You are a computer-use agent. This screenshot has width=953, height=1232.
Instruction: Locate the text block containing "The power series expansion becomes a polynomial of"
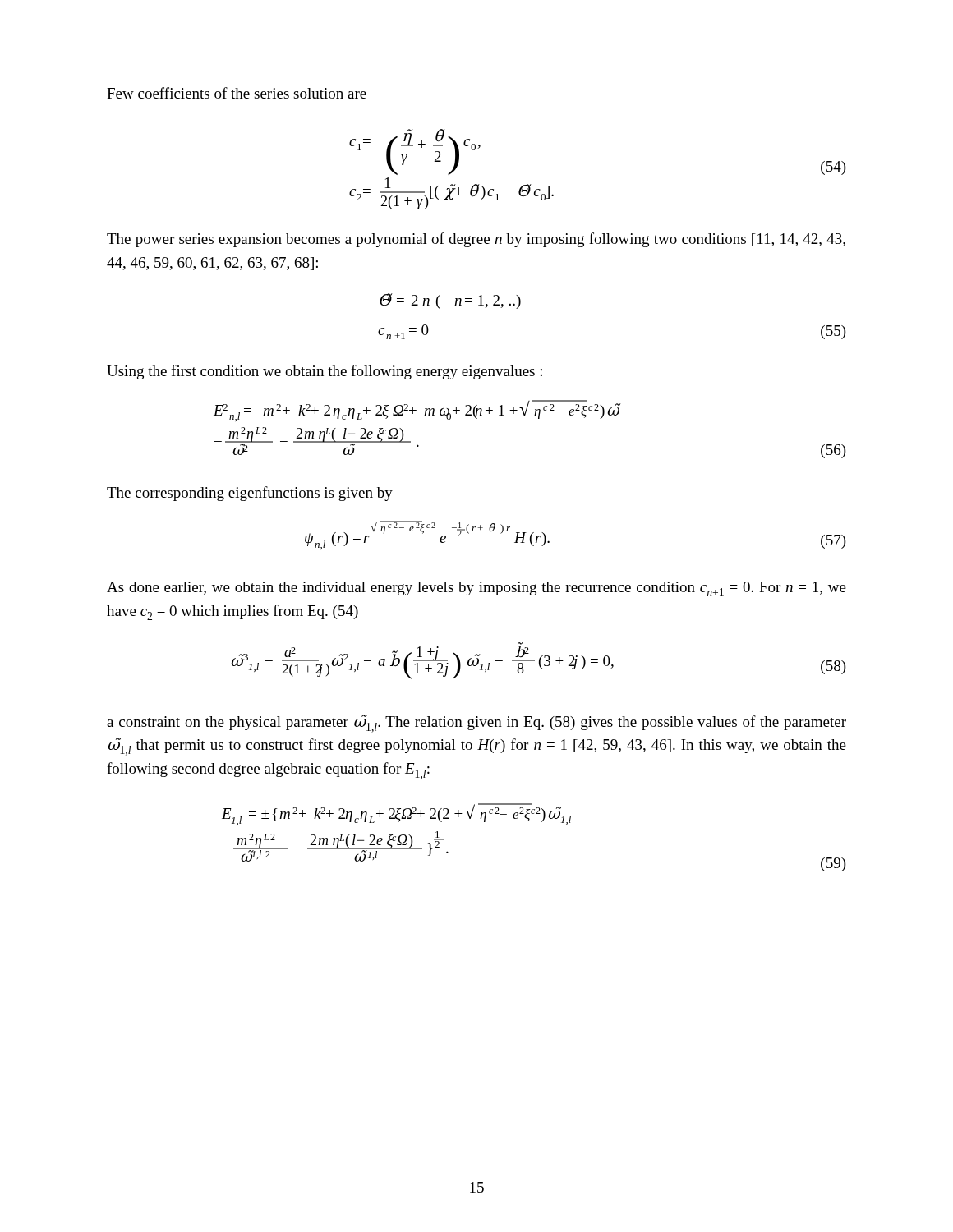[476, 251]
